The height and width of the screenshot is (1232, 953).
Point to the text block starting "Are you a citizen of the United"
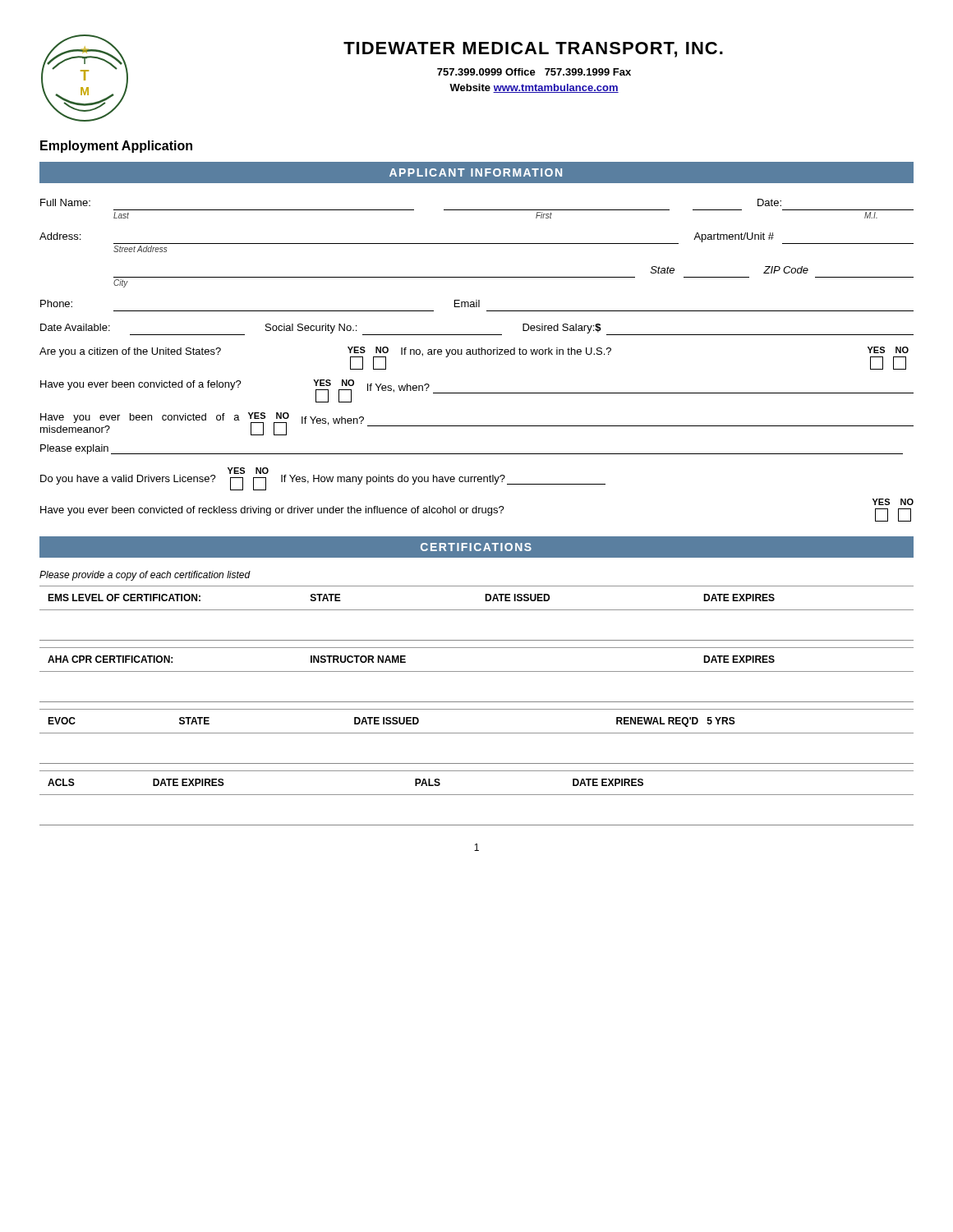coord(474,357)
